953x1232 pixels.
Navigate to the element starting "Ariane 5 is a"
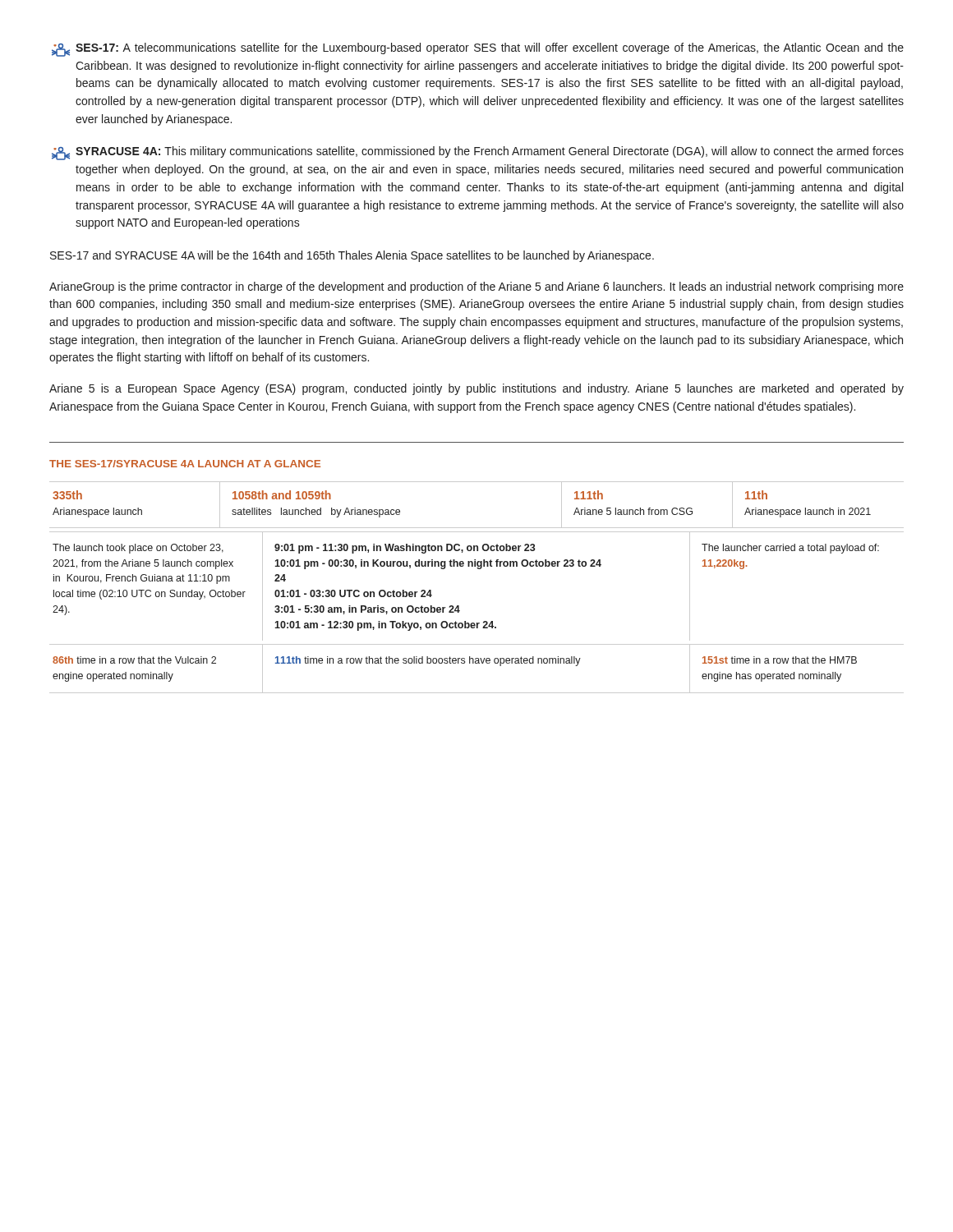point(476,397)
